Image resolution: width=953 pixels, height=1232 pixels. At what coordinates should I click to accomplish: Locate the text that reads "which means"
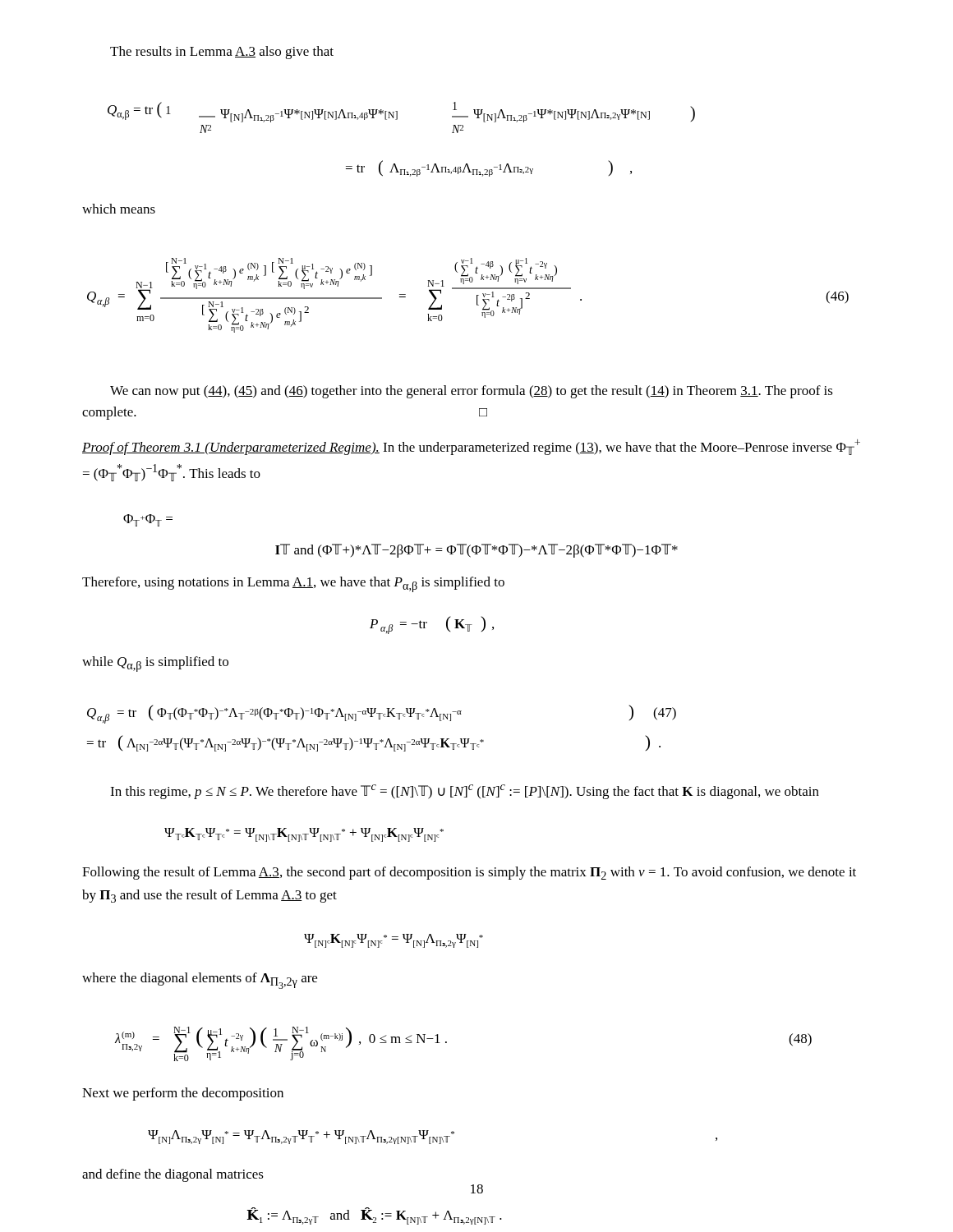(119, 209)
